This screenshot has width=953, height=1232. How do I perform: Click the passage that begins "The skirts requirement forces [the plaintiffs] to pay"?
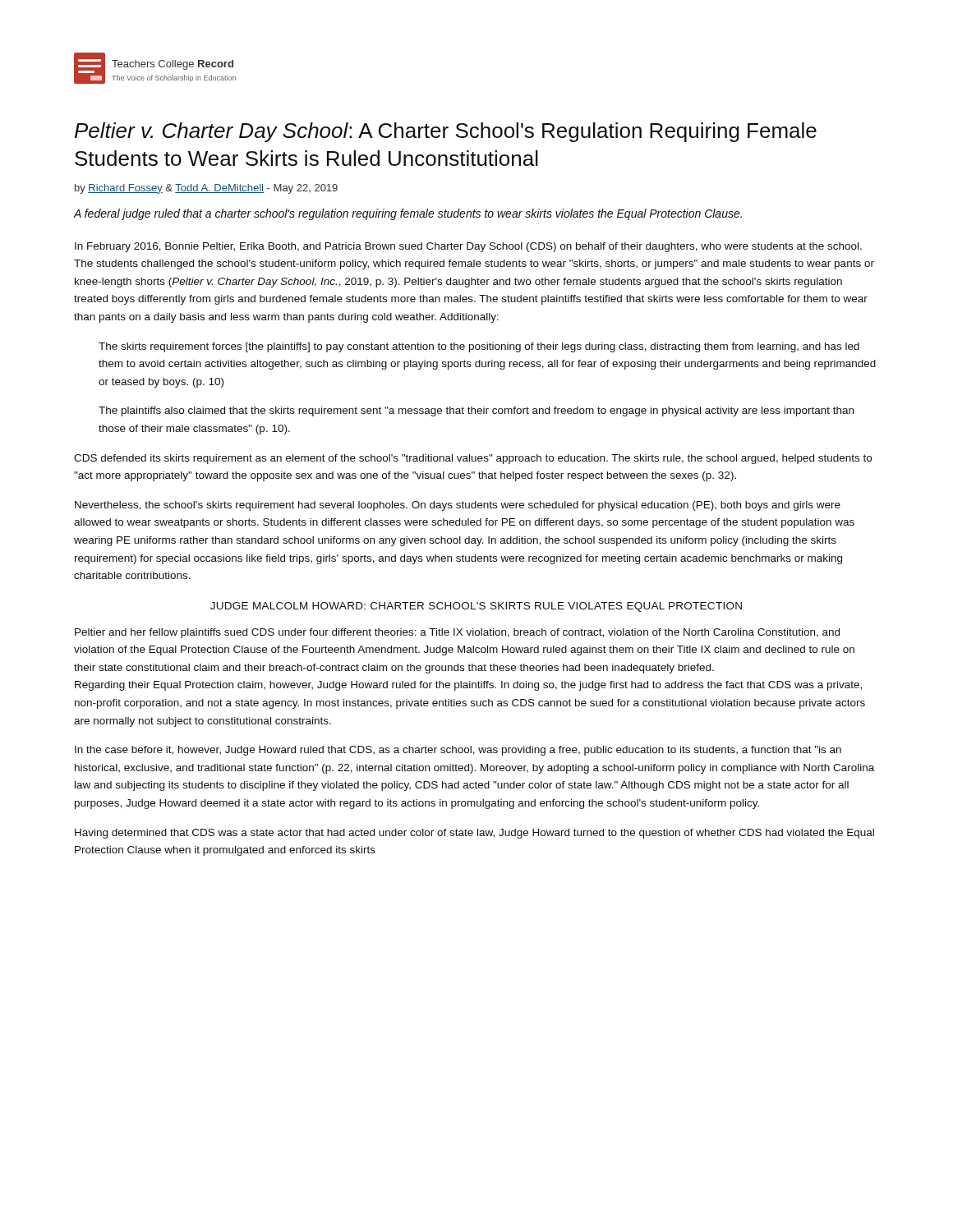487,364
